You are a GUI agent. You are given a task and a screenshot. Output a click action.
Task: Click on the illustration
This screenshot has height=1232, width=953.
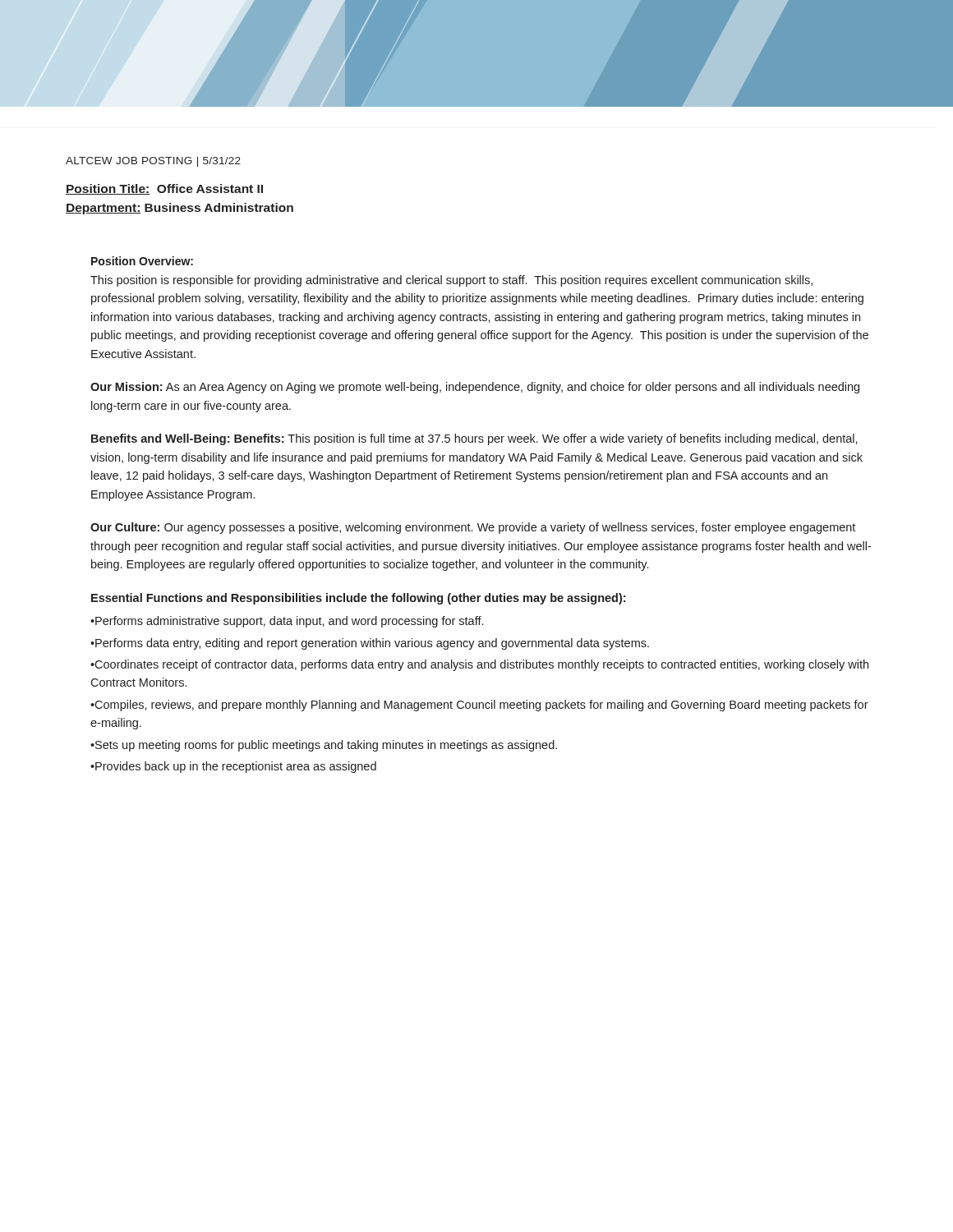(476, 70)
